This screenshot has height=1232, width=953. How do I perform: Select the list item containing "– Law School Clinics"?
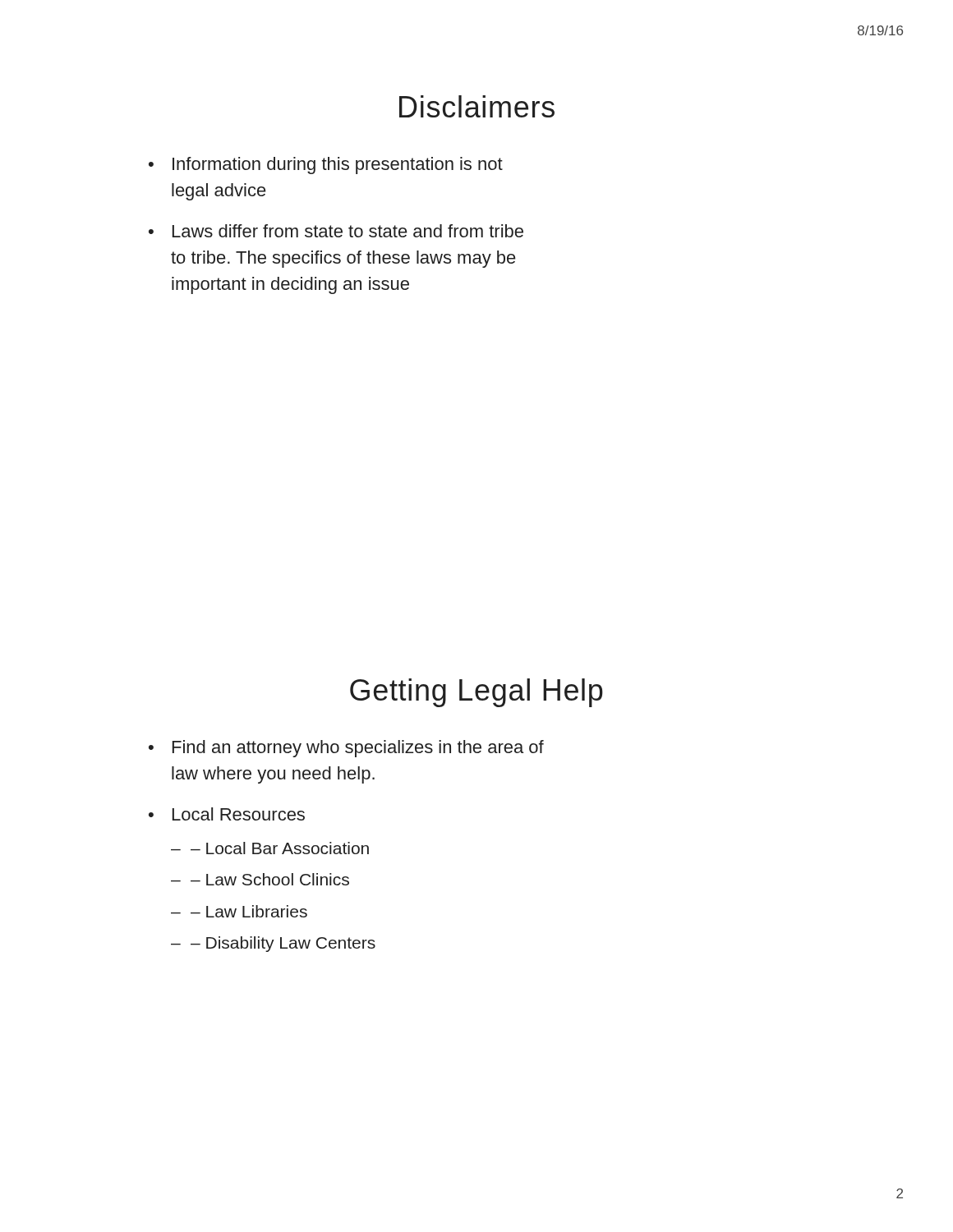point(270,879)
